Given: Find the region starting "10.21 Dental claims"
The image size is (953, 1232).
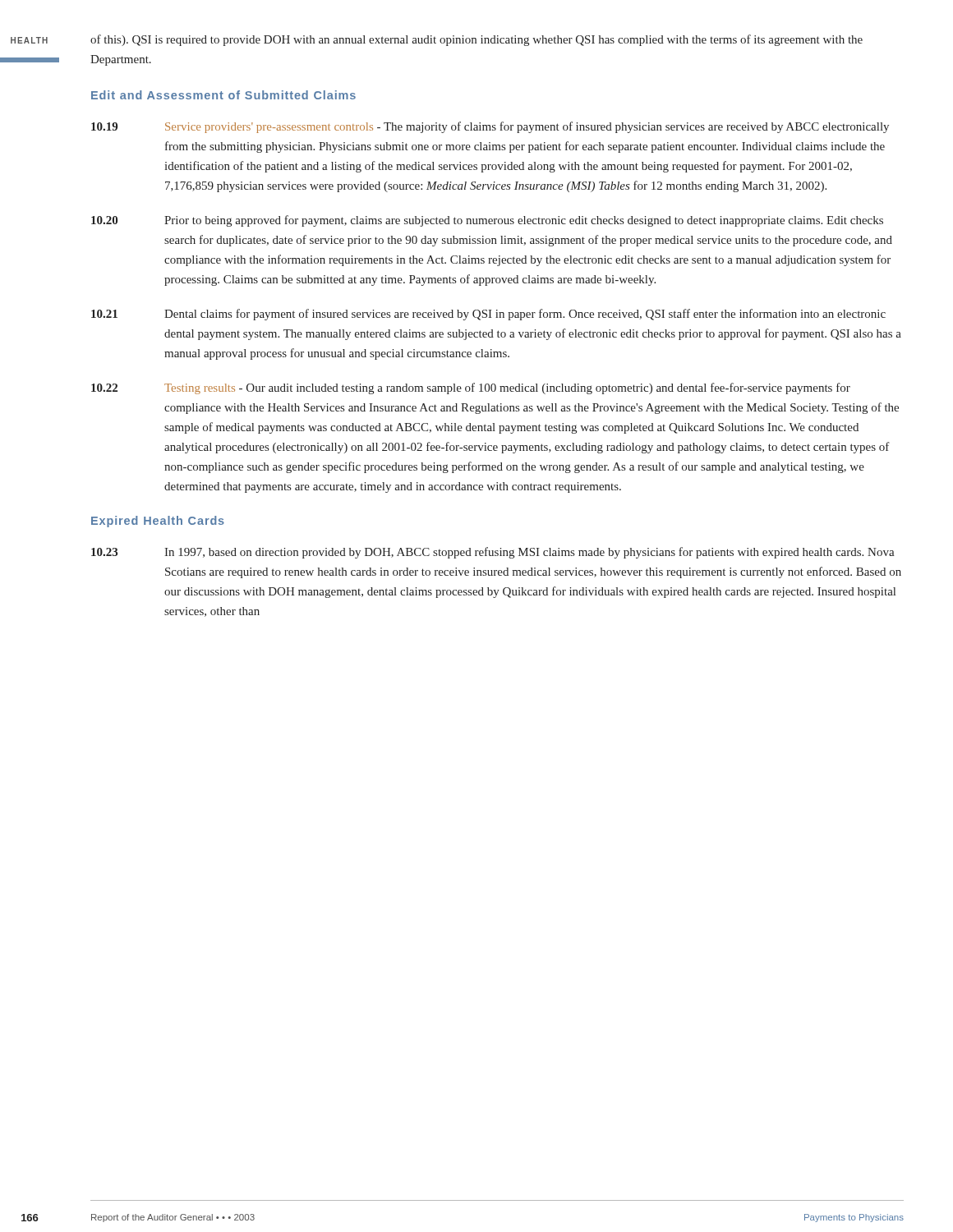Looking at the screenshot, I should point(497,334).
